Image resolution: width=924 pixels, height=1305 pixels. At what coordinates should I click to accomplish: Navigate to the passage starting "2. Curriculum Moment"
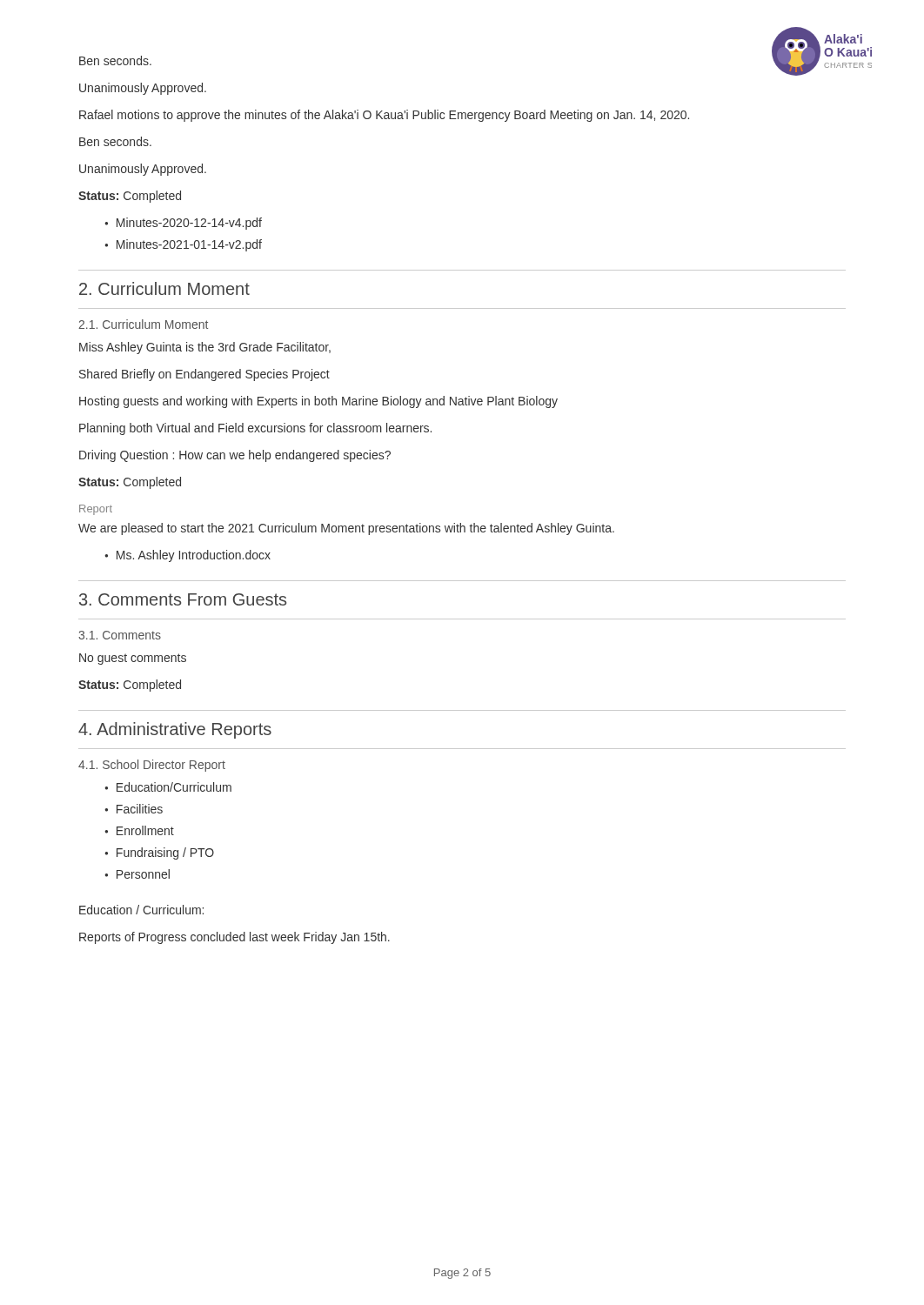tap(164, 288)
